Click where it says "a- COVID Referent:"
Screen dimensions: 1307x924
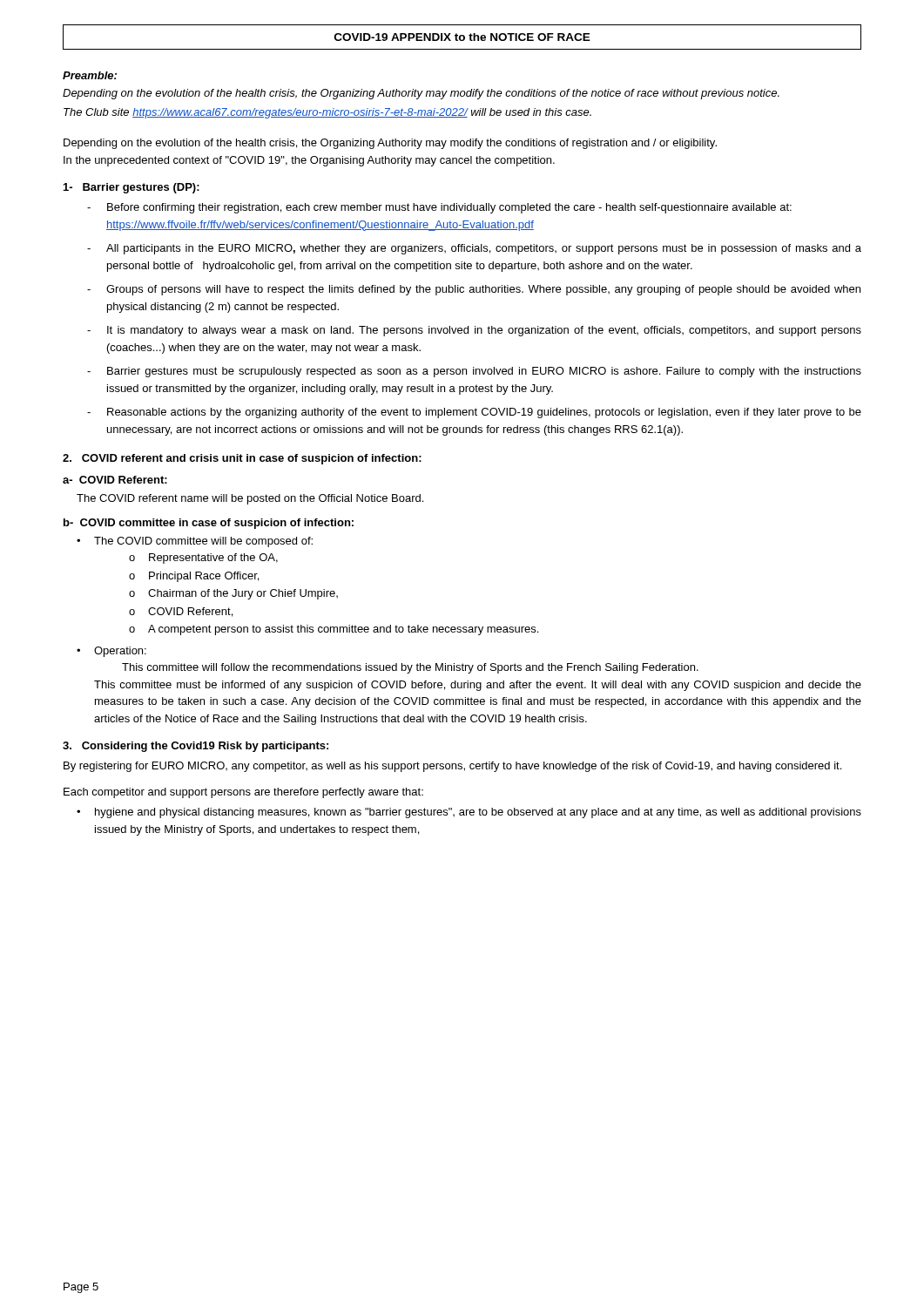click(x=115, y=480)
